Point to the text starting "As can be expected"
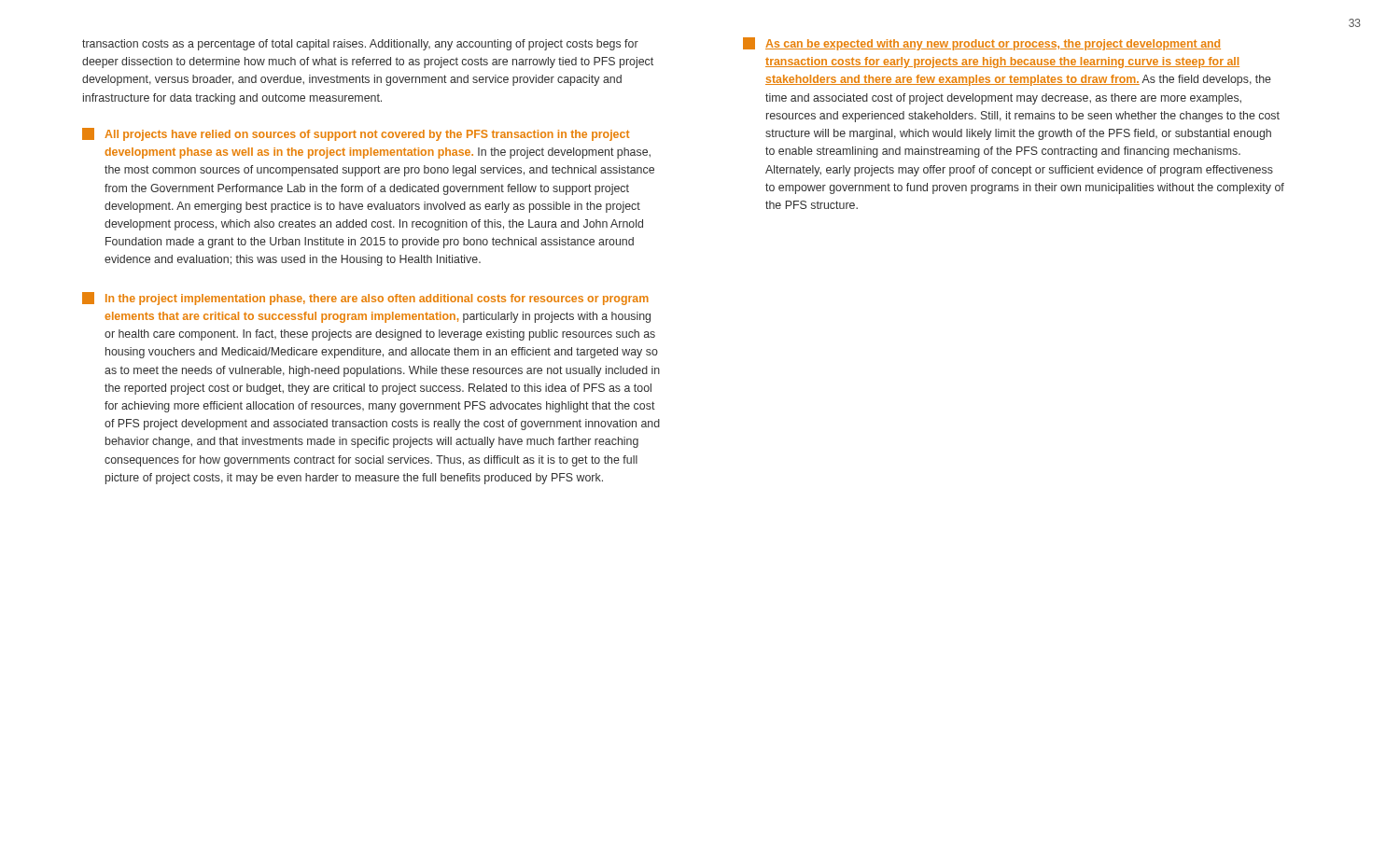Image resolution: width=1400 pixels, height=850 pixels. 1014,125
